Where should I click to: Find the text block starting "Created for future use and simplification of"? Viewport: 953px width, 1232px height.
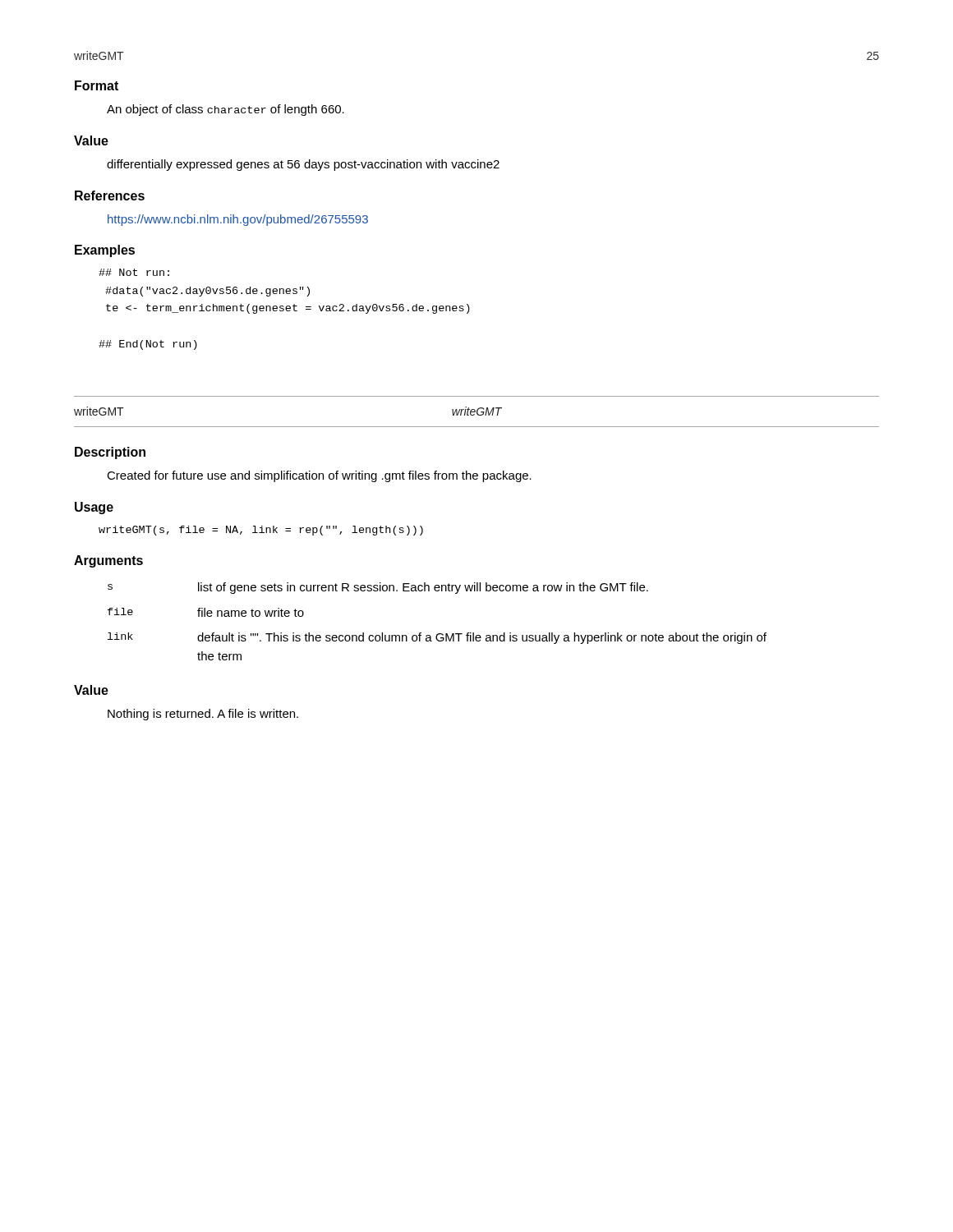point(319,475)
